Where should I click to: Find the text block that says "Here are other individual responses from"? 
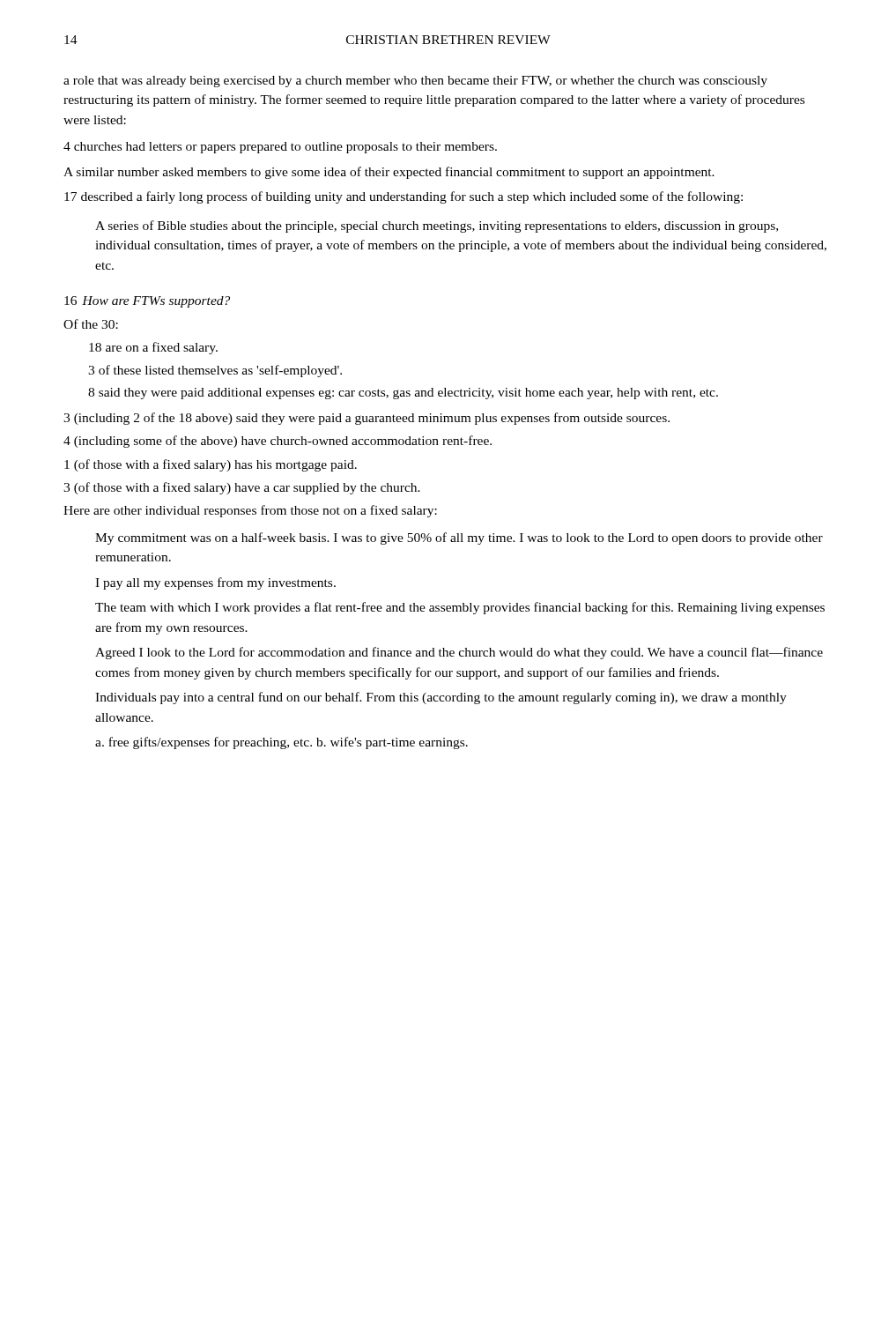251,510
